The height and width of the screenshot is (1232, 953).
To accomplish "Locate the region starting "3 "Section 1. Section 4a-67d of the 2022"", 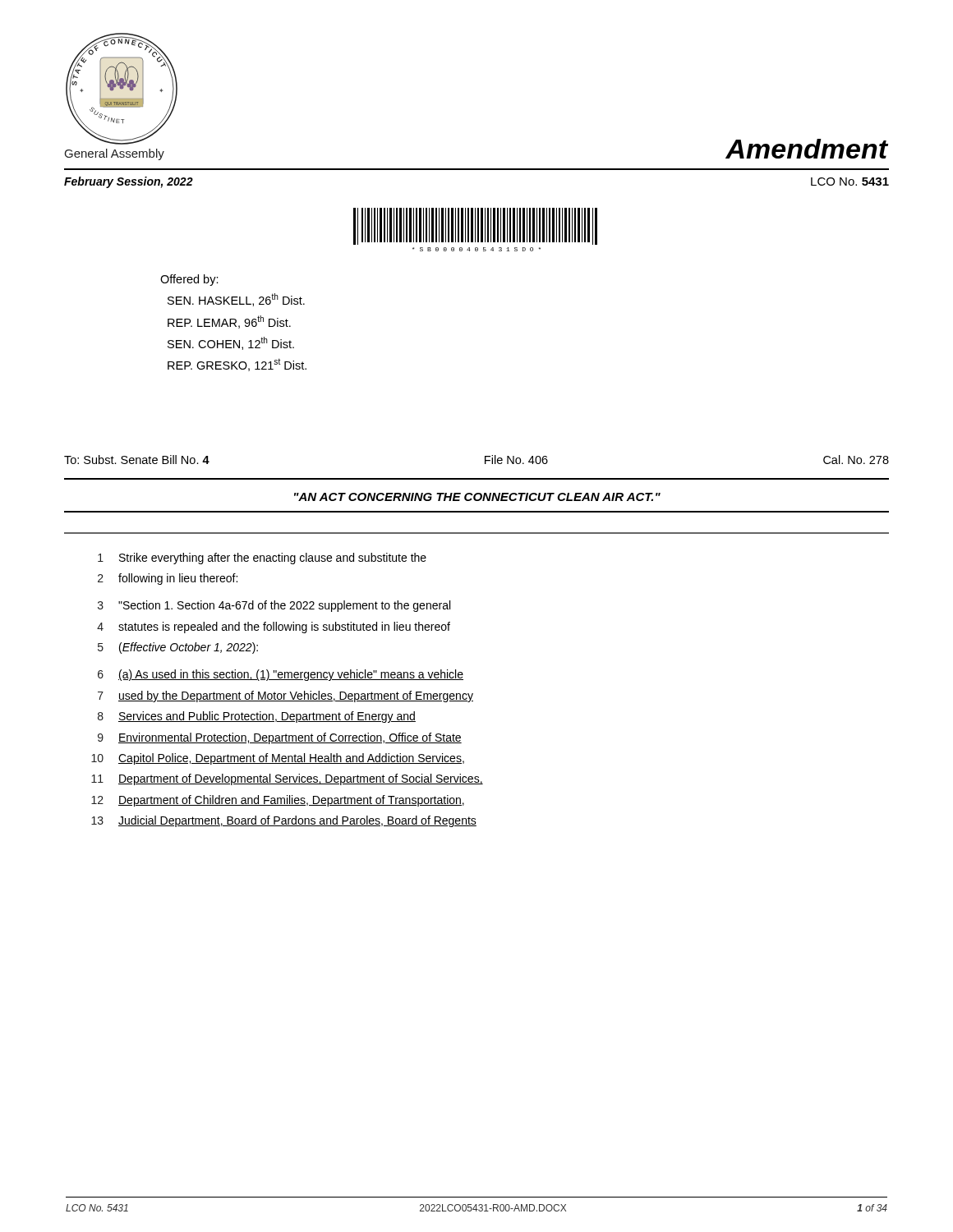I will point(274,606).
